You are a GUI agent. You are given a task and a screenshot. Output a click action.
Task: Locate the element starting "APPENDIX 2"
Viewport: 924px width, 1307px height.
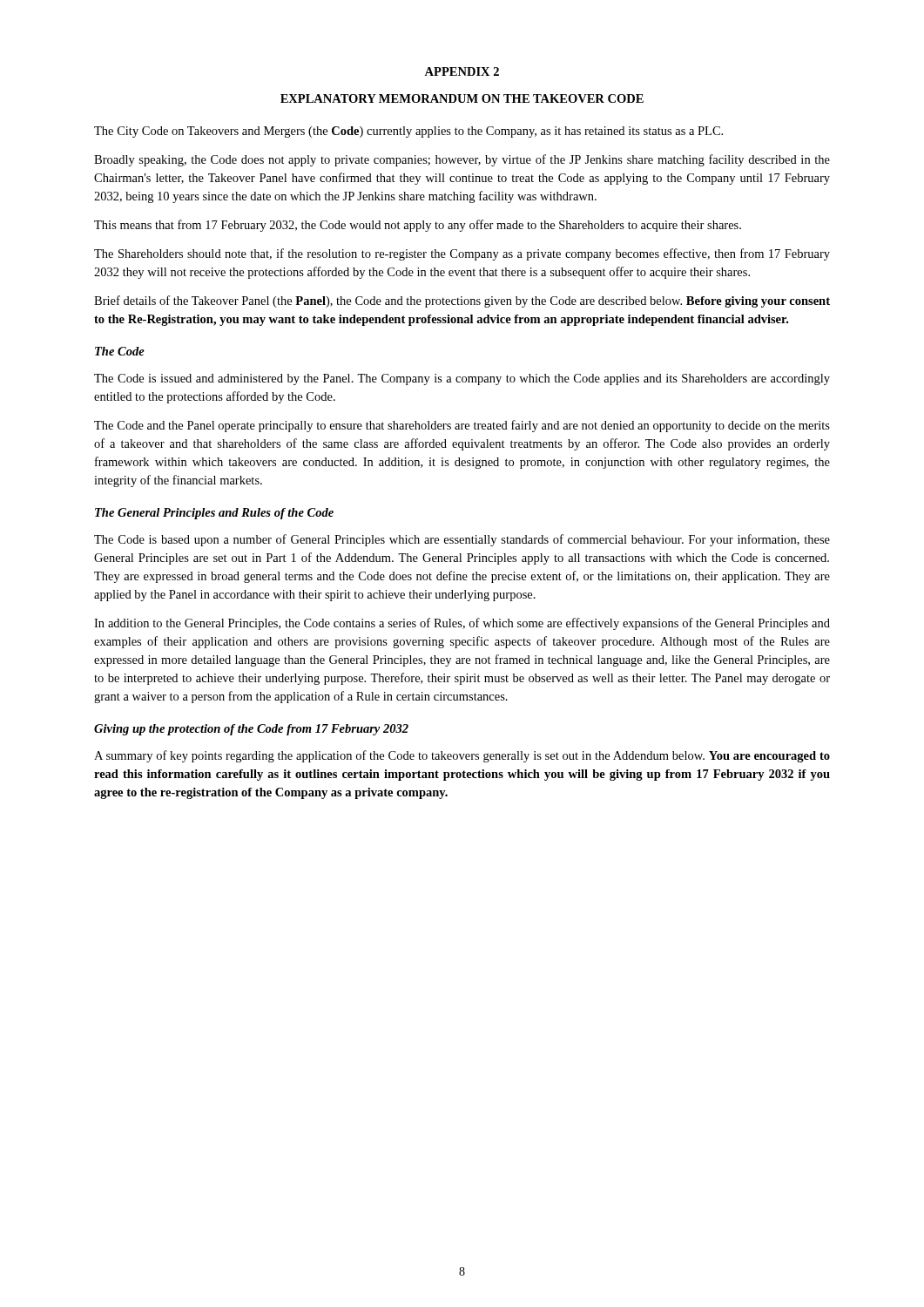point(462,71)
